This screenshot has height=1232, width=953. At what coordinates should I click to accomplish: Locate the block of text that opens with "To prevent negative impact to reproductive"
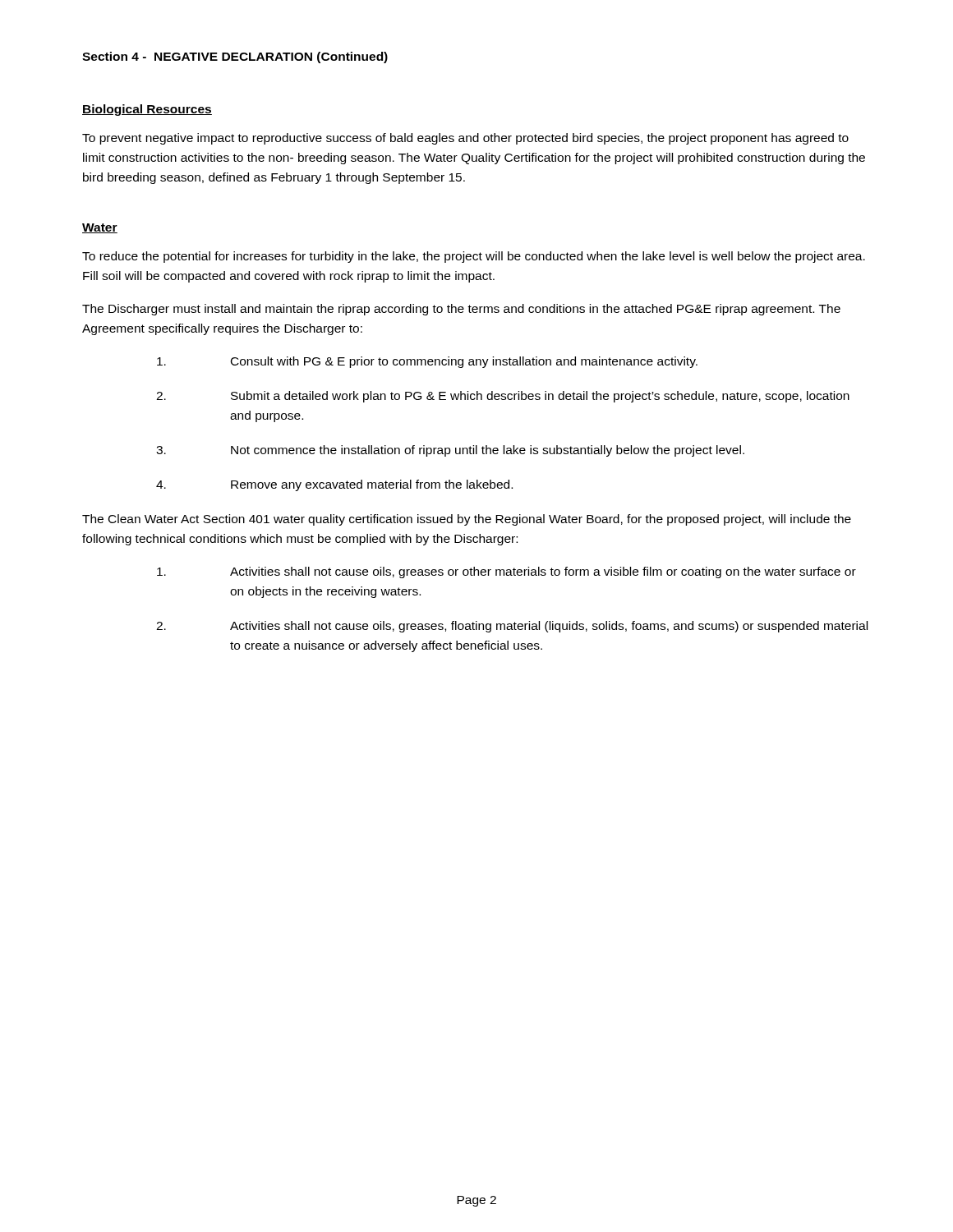click(x=474, y=157)
